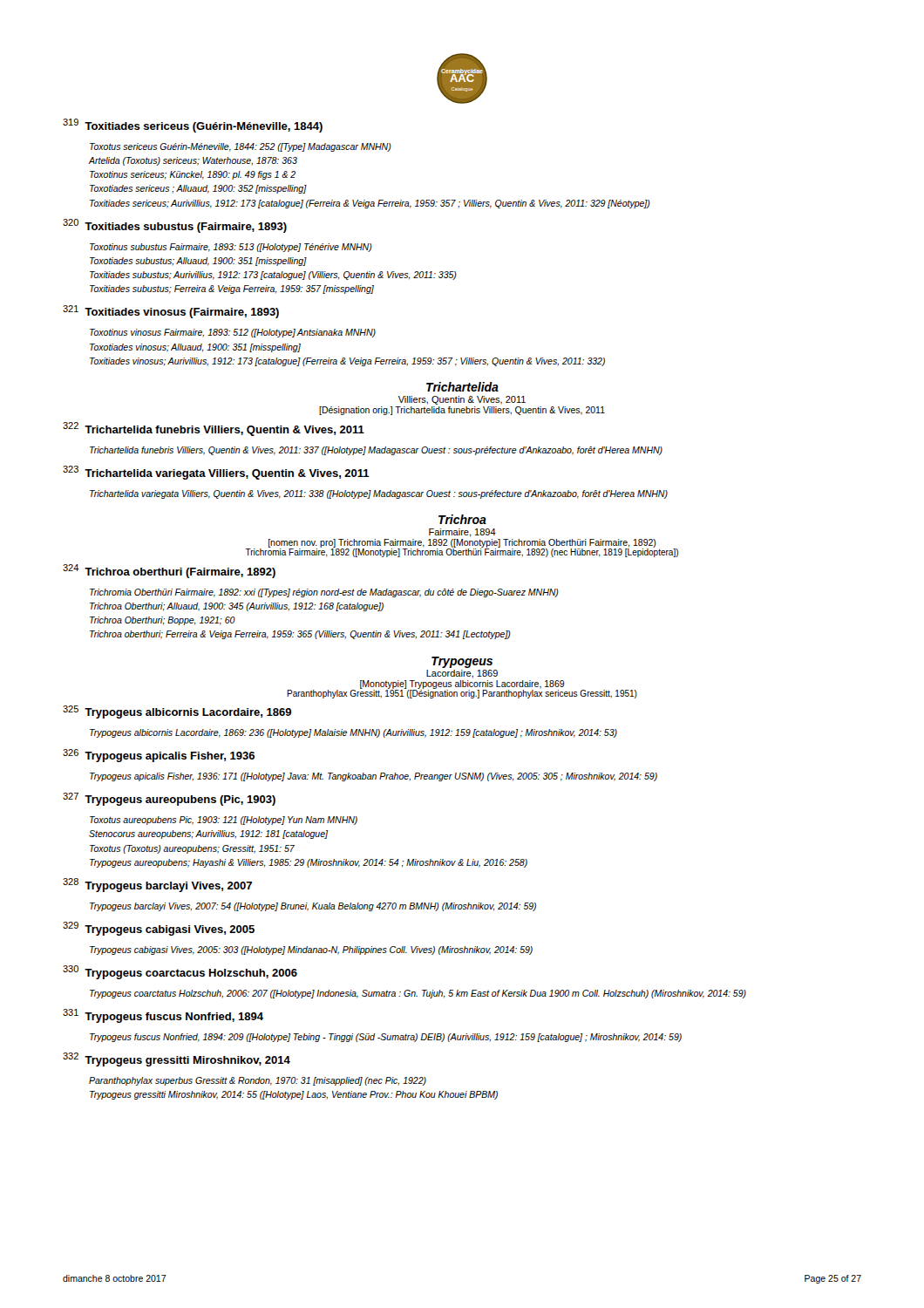Locate the title that opens with "Trichroa Fairmaire, 1894"
This screenshot has height=1308, width=924.
click(462, 535)
